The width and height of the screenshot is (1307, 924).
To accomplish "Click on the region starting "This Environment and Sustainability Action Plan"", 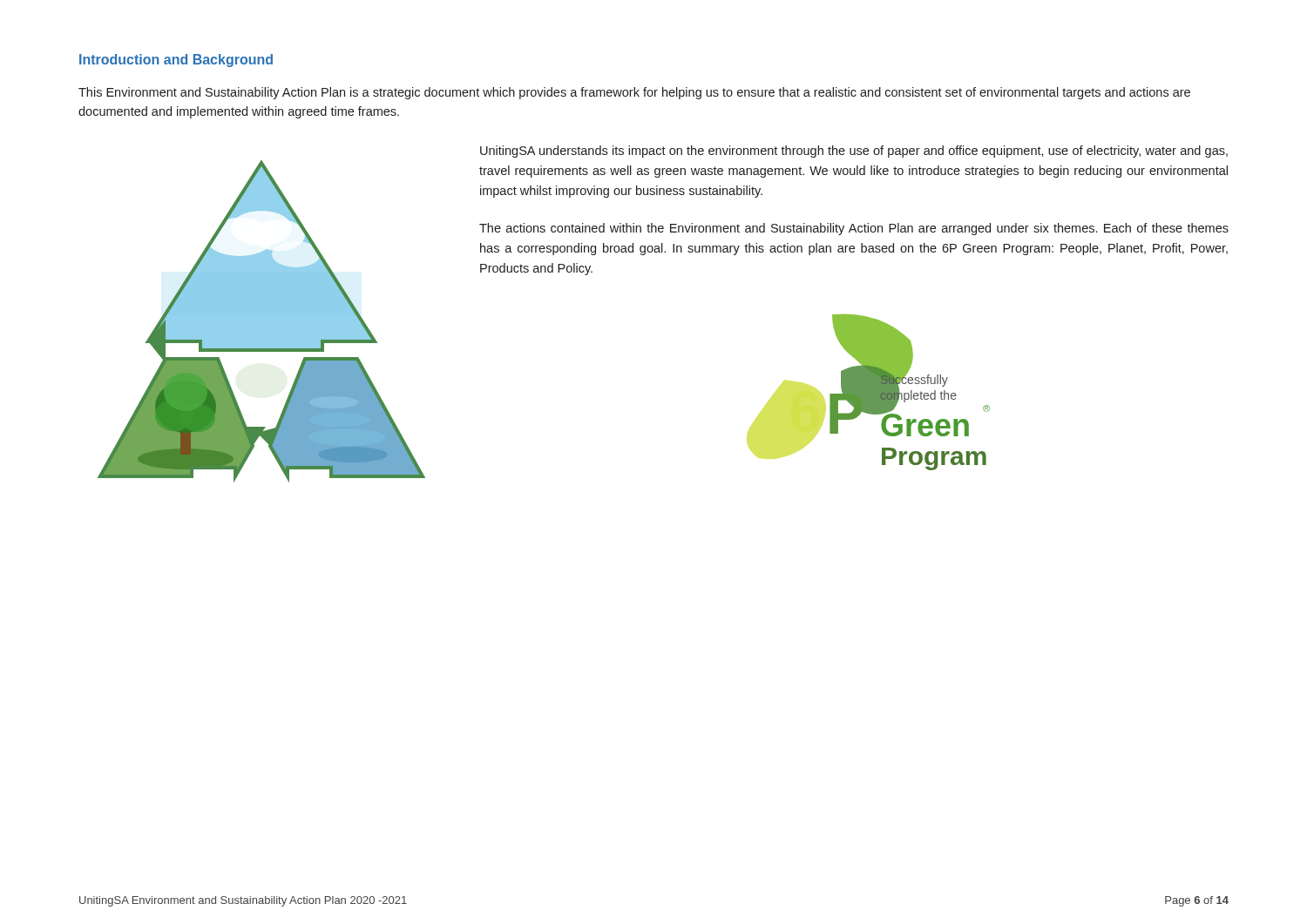I will pyautogui.click(x=635, y=102).
